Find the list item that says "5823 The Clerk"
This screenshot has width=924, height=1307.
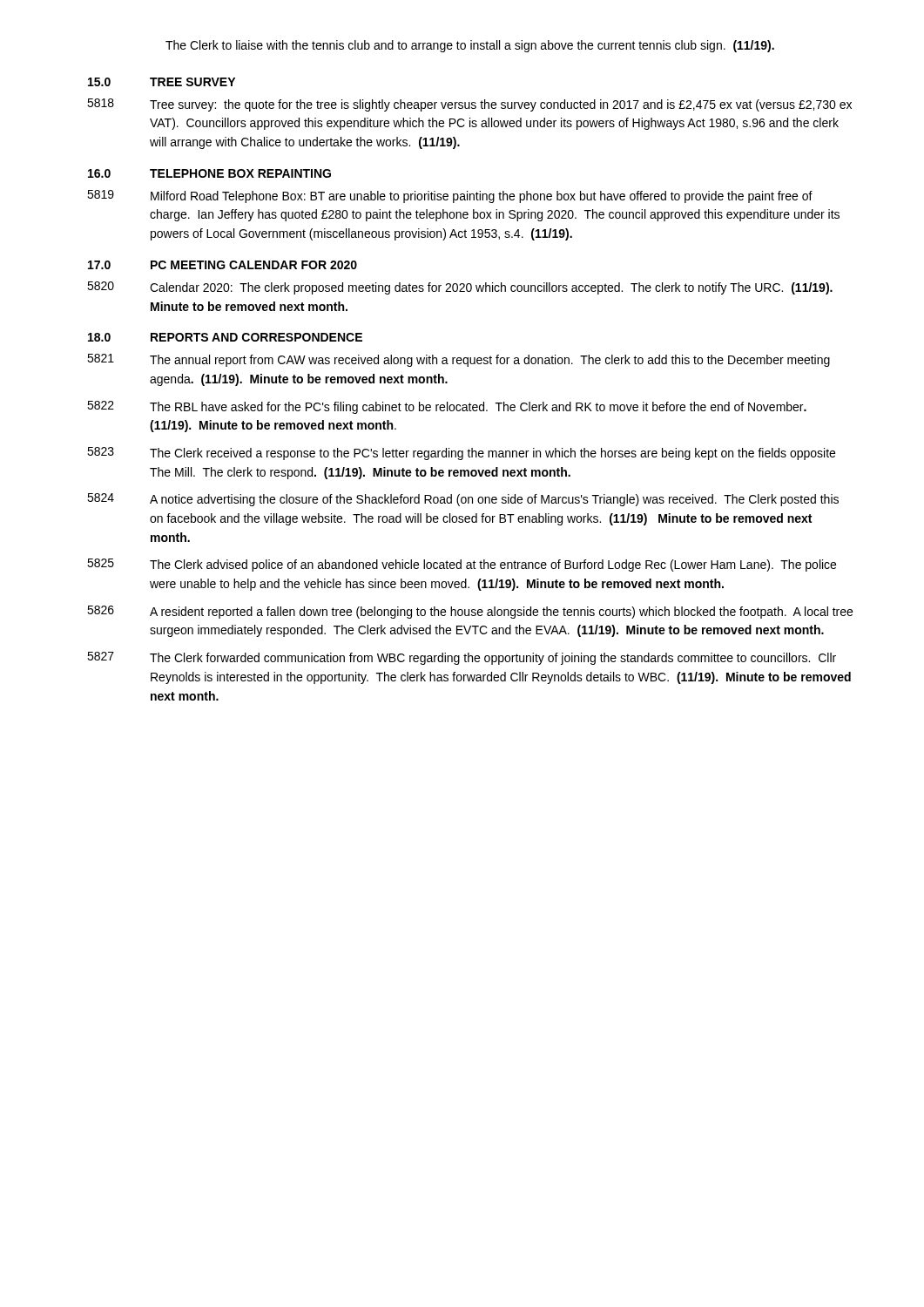coord(471,463)
